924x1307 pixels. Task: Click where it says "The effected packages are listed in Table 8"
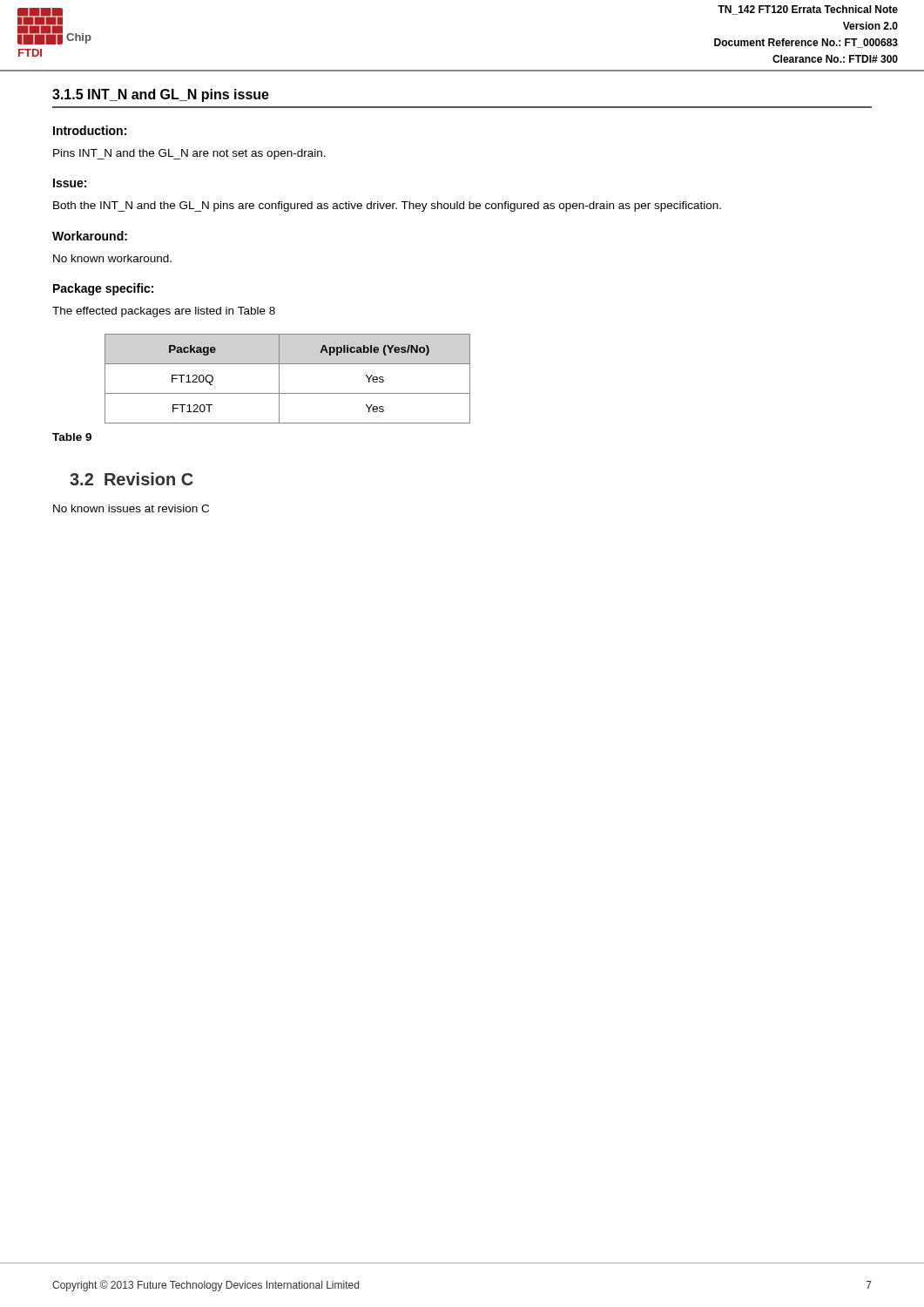(164, 310)
